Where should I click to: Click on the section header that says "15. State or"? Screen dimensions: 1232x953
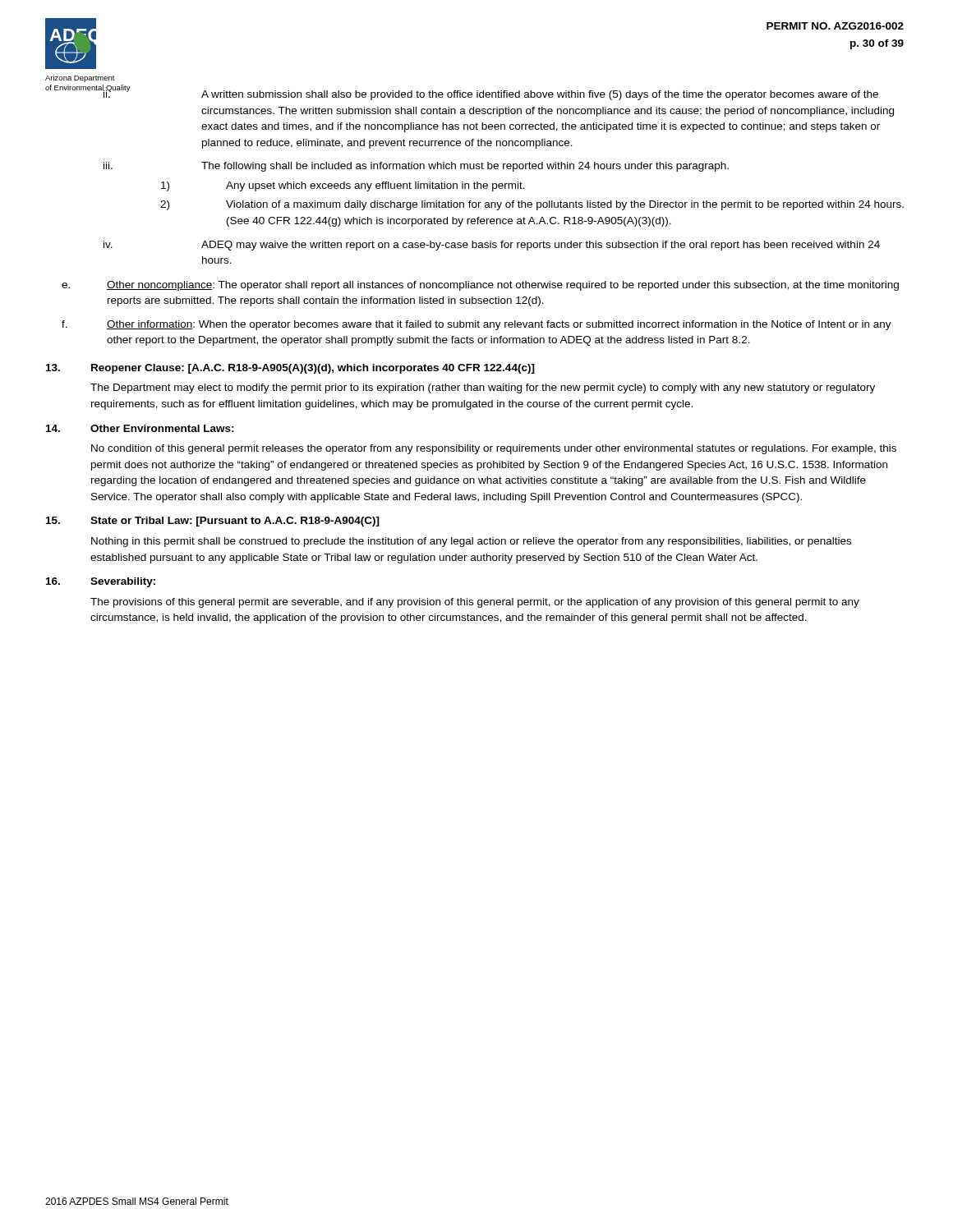coord(212,521)
